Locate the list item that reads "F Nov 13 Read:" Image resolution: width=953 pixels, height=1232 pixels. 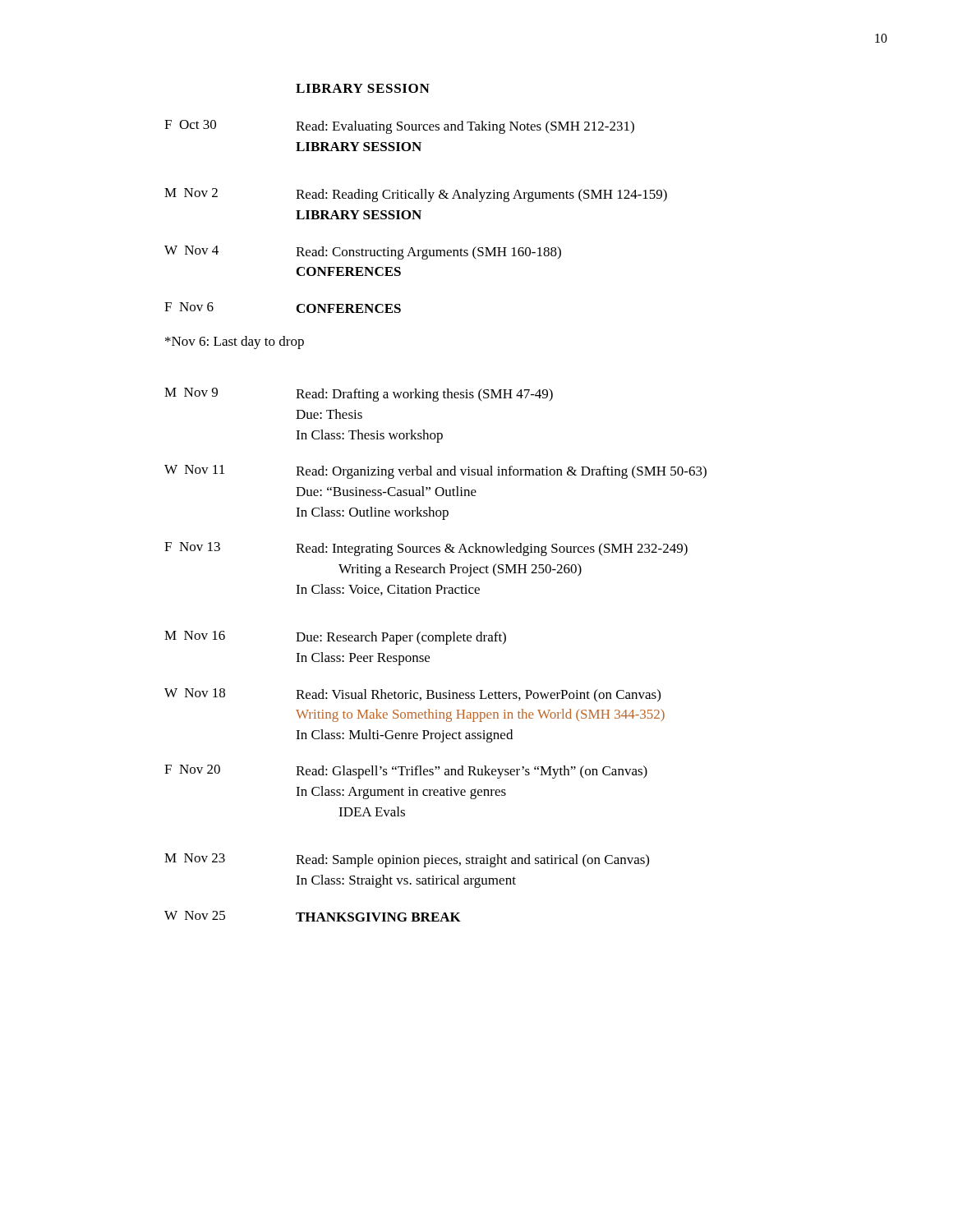point(526,569)
